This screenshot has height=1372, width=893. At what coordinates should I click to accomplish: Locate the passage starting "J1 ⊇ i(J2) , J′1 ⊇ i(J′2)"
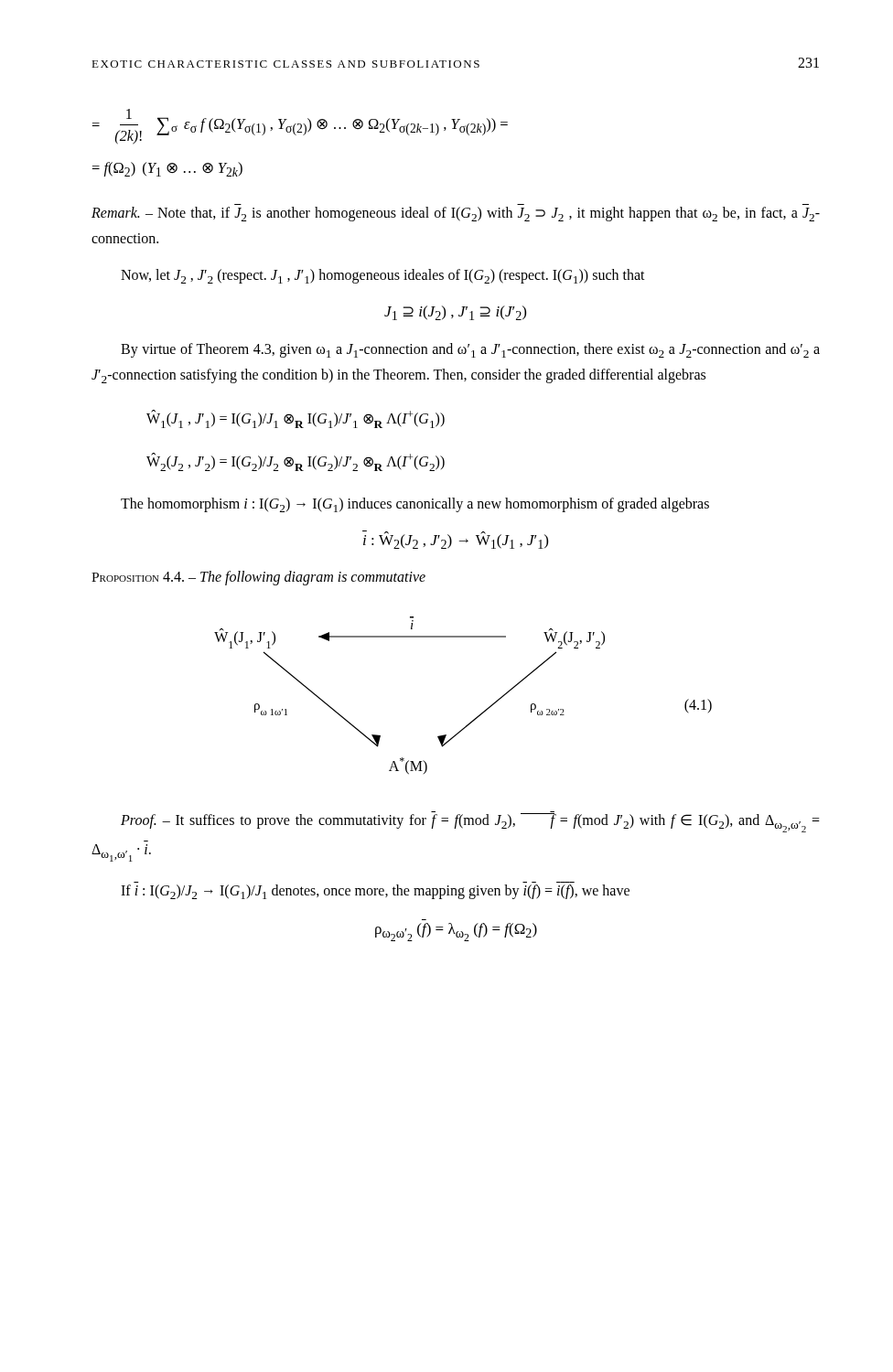[x=456, y=313]
